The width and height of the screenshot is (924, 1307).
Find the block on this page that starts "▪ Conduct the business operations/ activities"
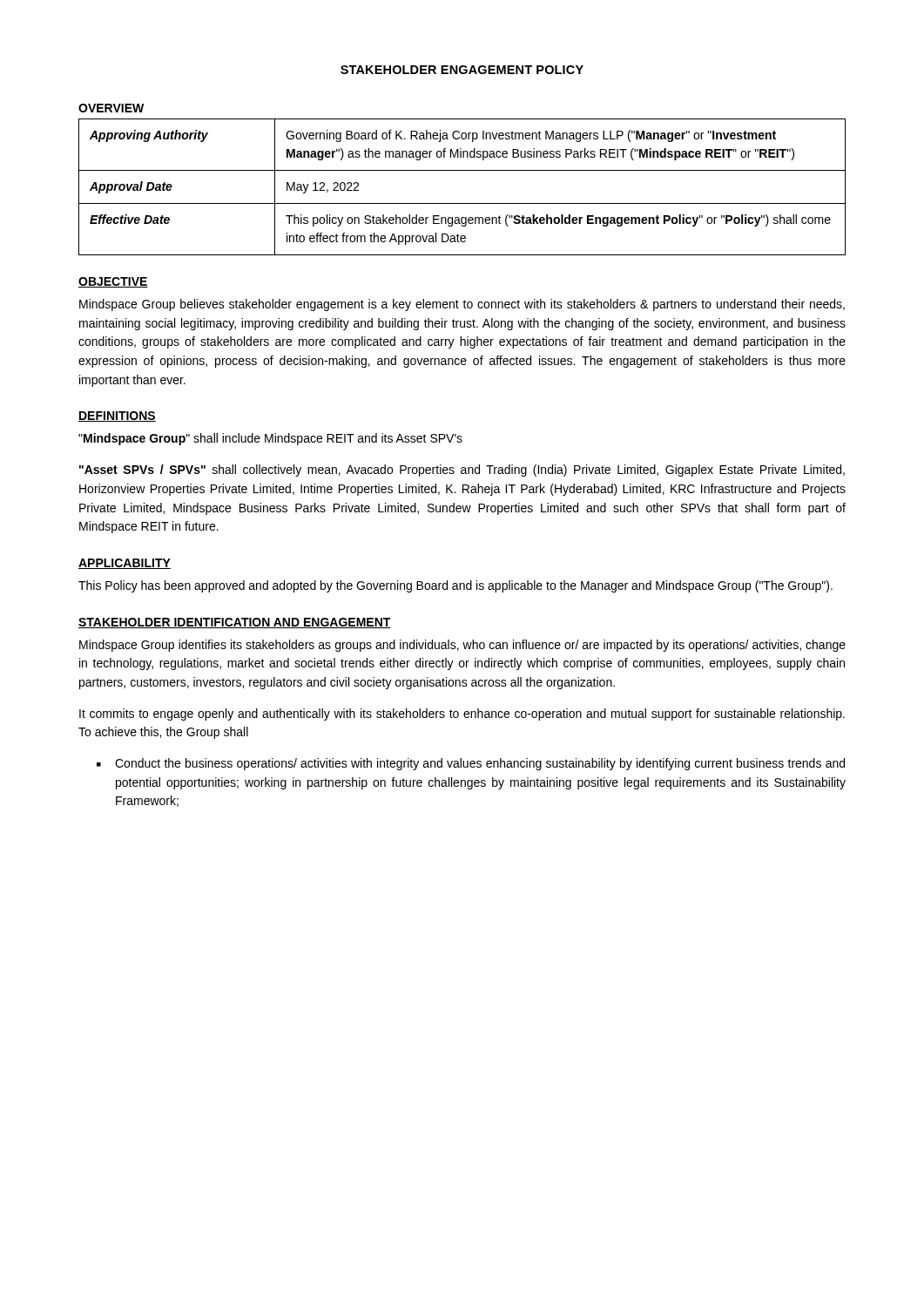pos(471,783)
